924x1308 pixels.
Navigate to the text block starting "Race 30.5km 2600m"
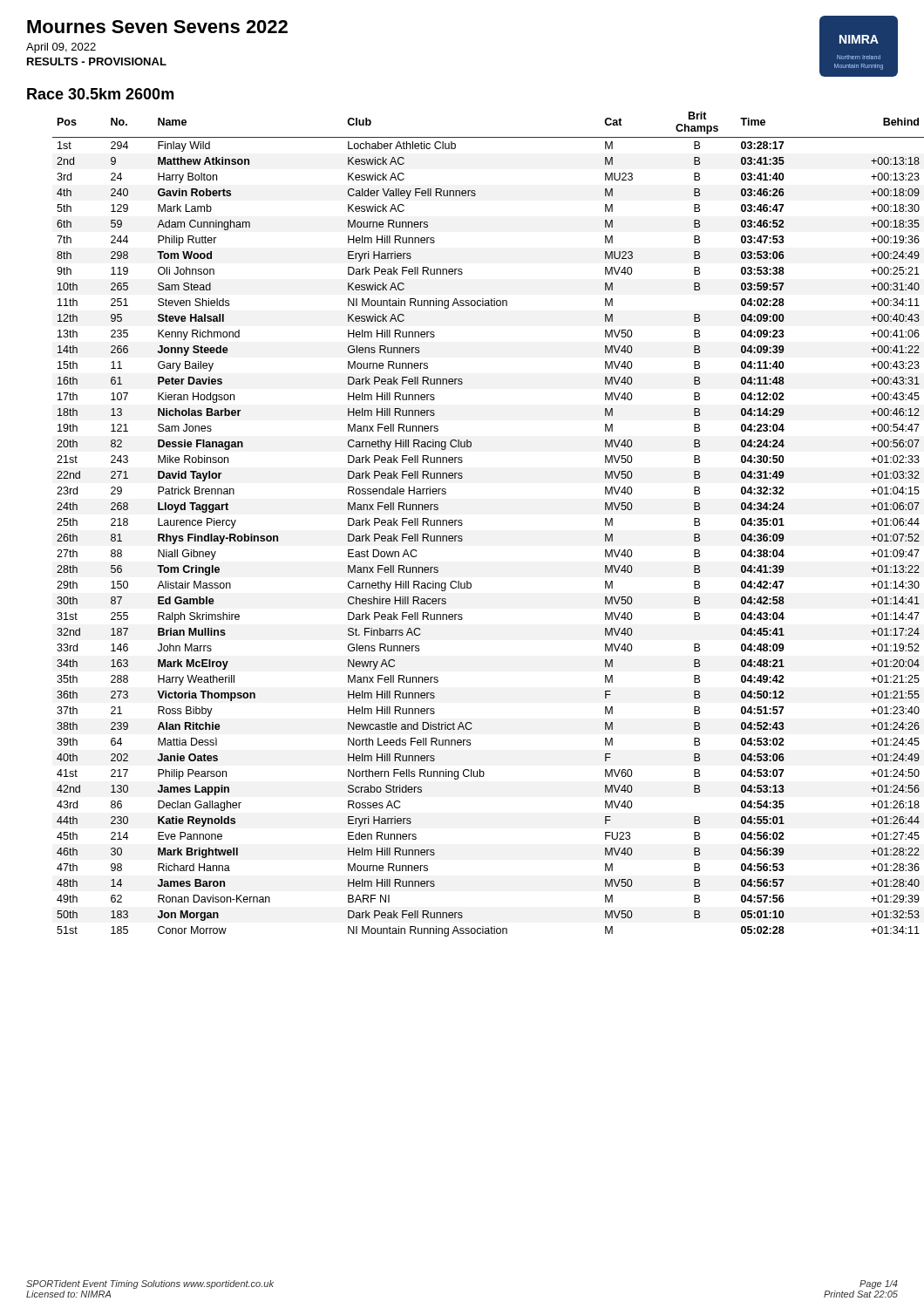[x=100, y=94]
